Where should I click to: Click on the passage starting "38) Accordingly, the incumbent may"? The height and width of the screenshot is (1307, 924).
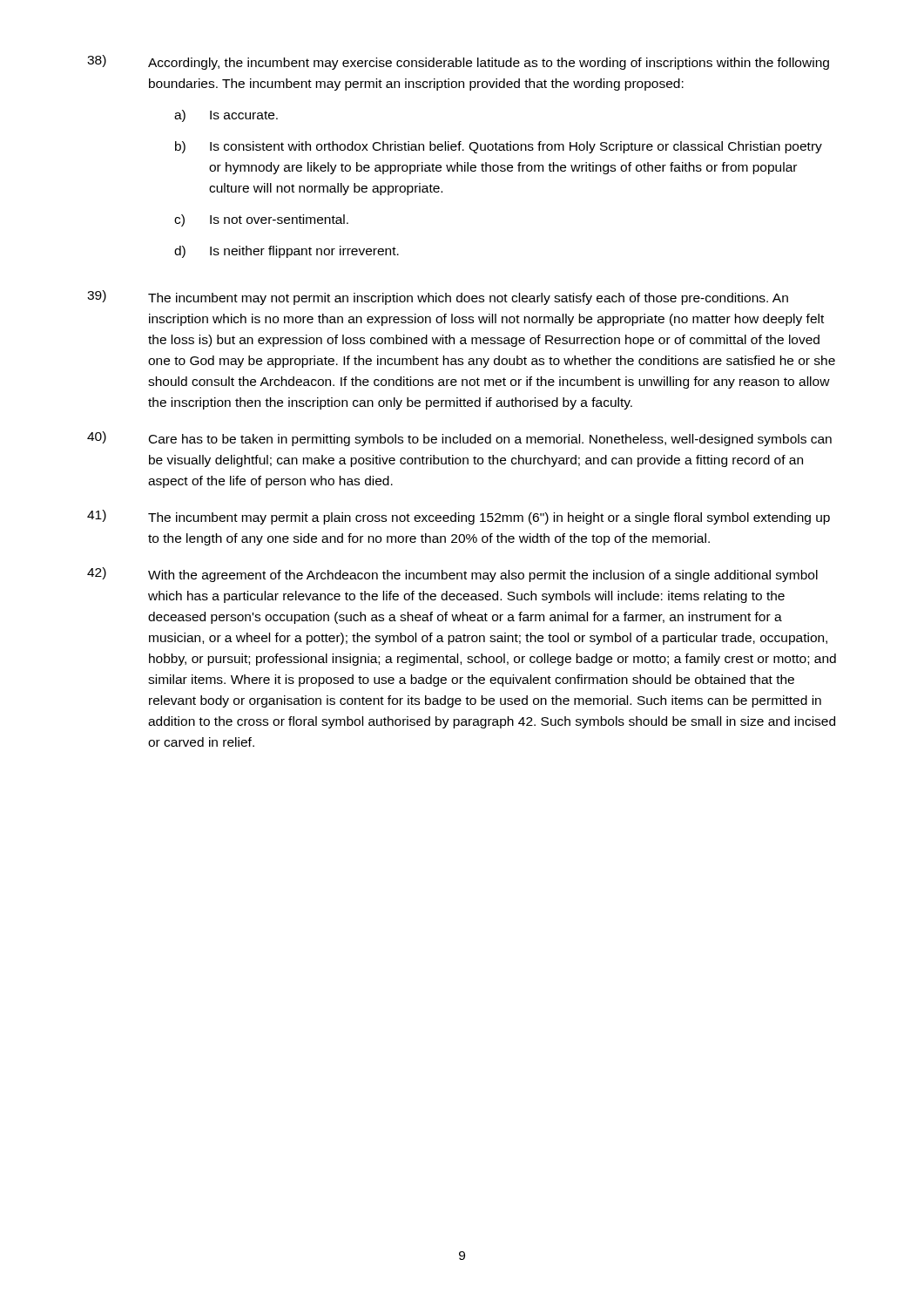[462, 162]
